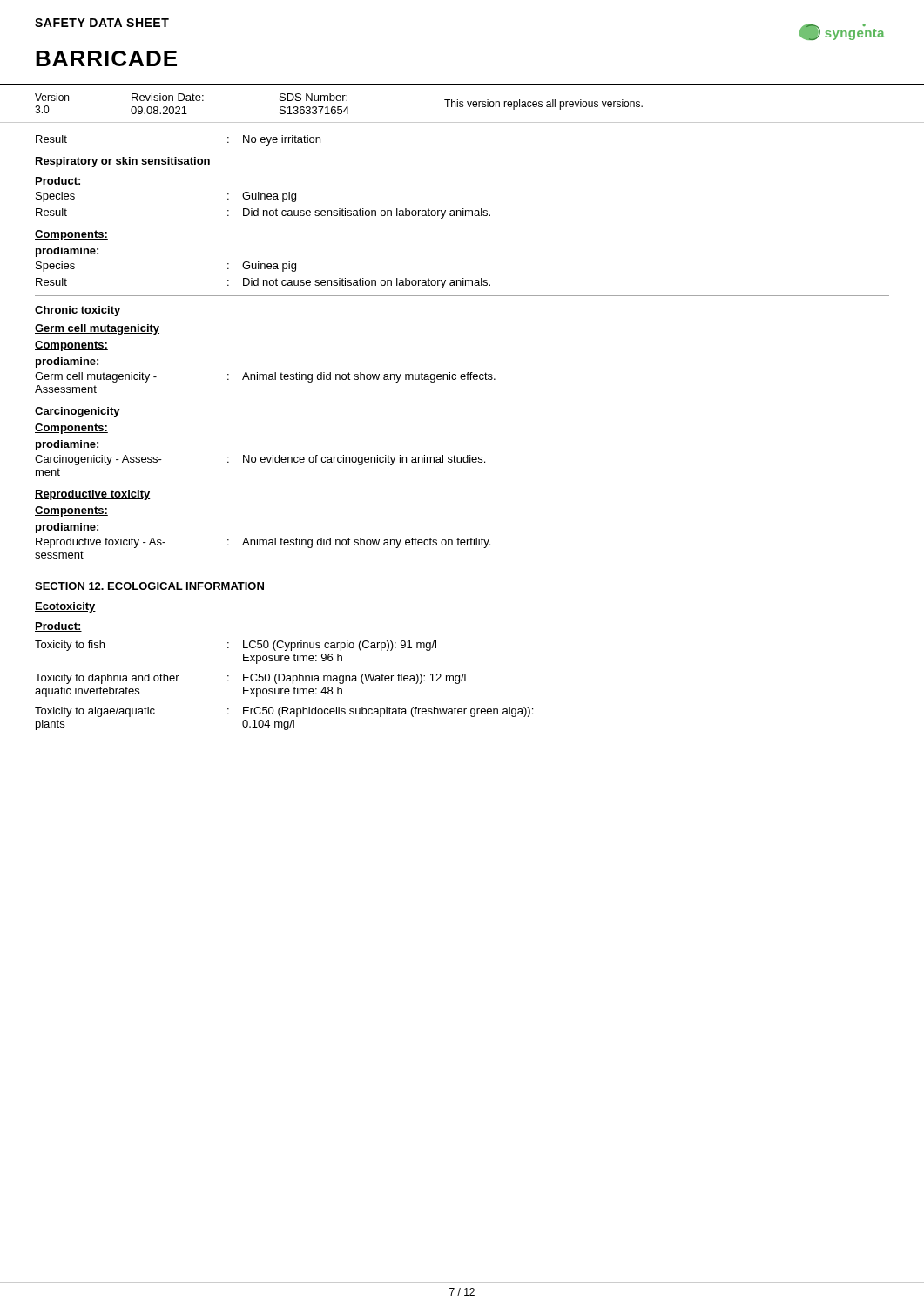Point to "Reproductive toxicity"
924x1307 pixels.
[92, 494]
